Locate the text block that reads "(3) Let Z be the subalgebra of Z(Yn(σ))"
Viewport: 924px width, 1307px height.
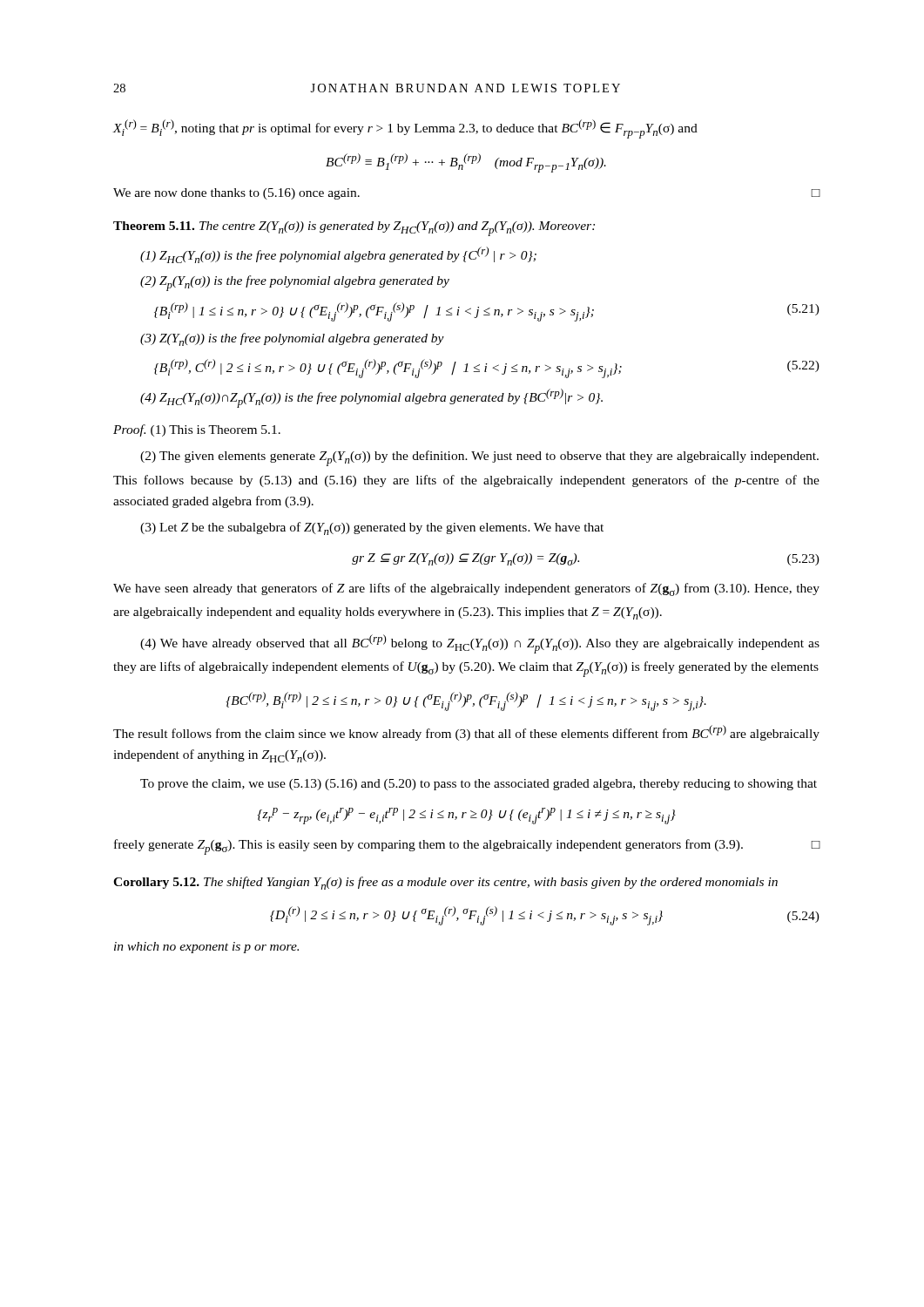372,528
